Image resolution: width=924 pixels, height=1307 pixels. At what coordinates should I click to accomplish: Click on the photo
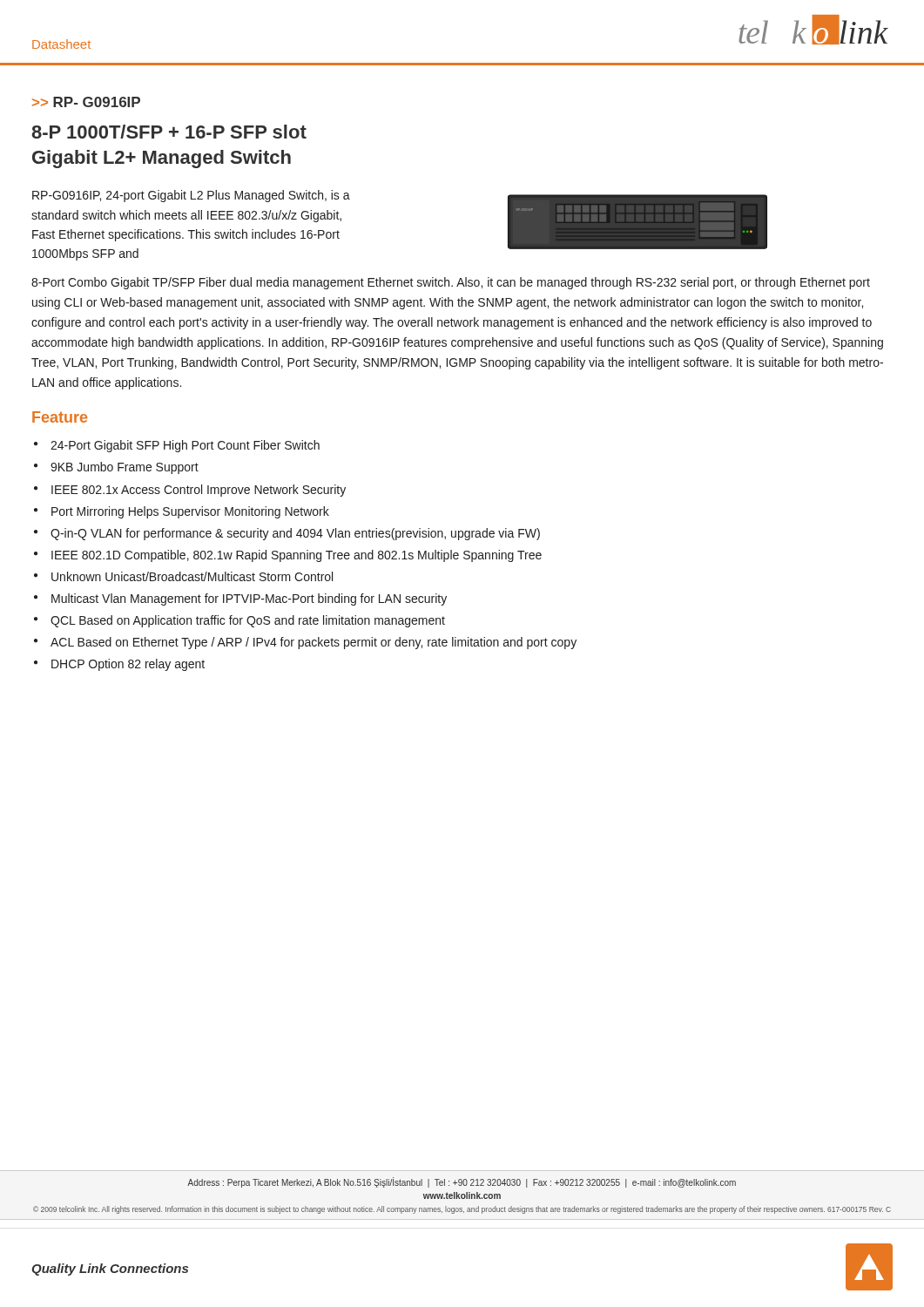tap(637, 224)
